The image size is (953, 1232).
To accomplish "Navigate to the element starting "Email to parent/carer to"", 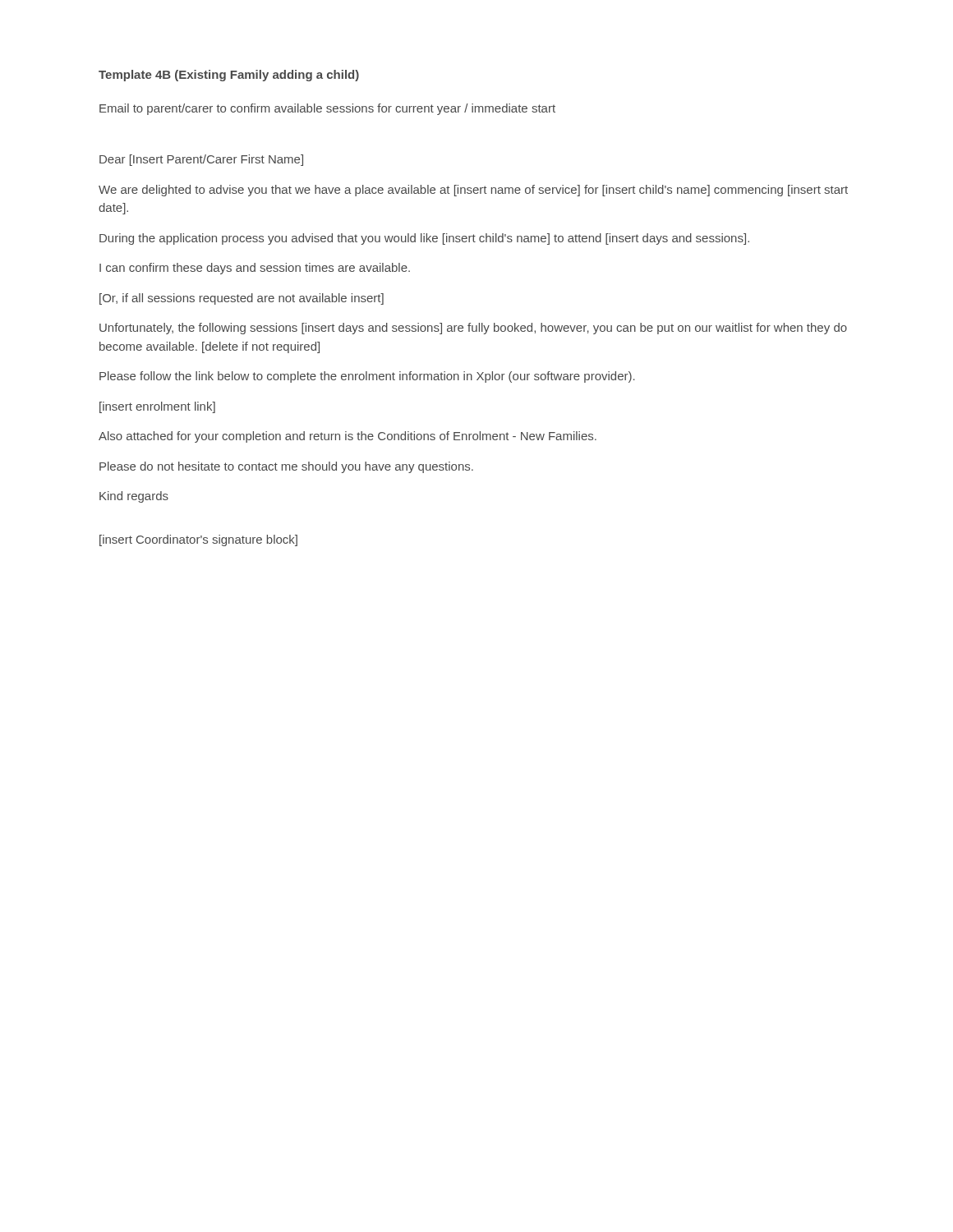I will click(x=327, y=108).
